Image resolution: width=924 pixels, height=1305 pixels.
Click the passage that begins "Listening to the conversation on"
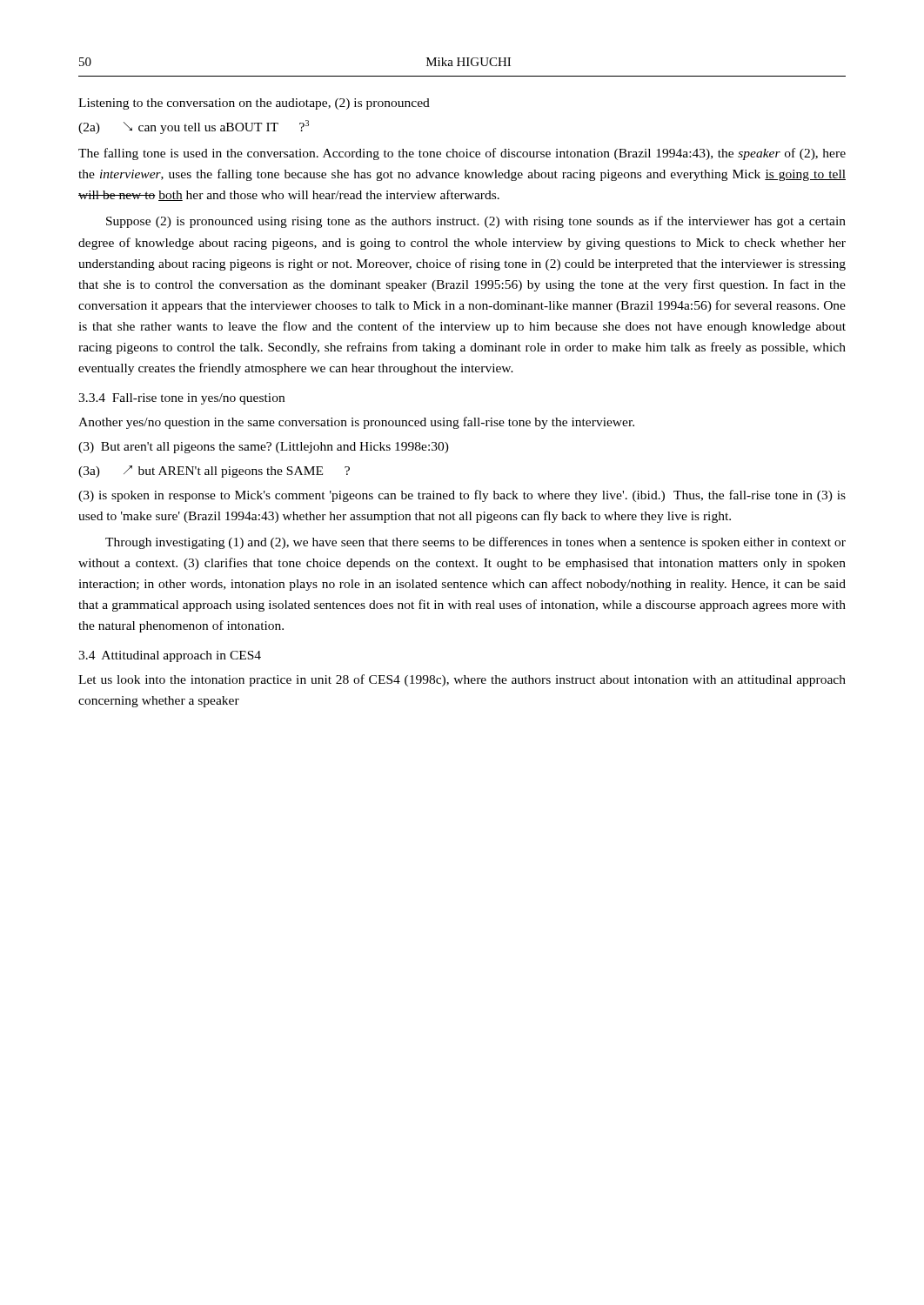254,104
